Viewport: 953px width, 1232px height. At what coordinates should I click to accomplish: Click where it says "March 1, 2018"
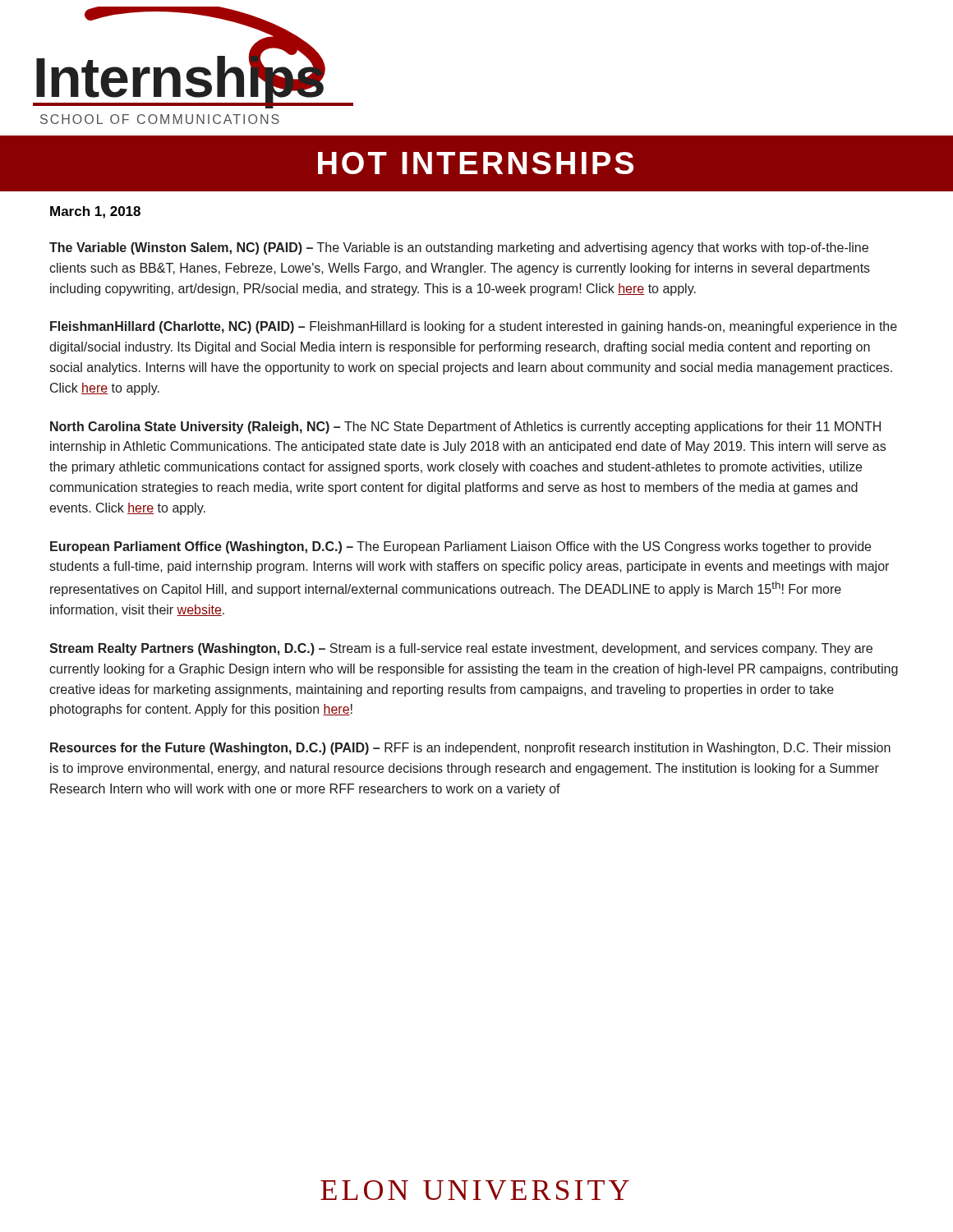click(x=95, y=211)
